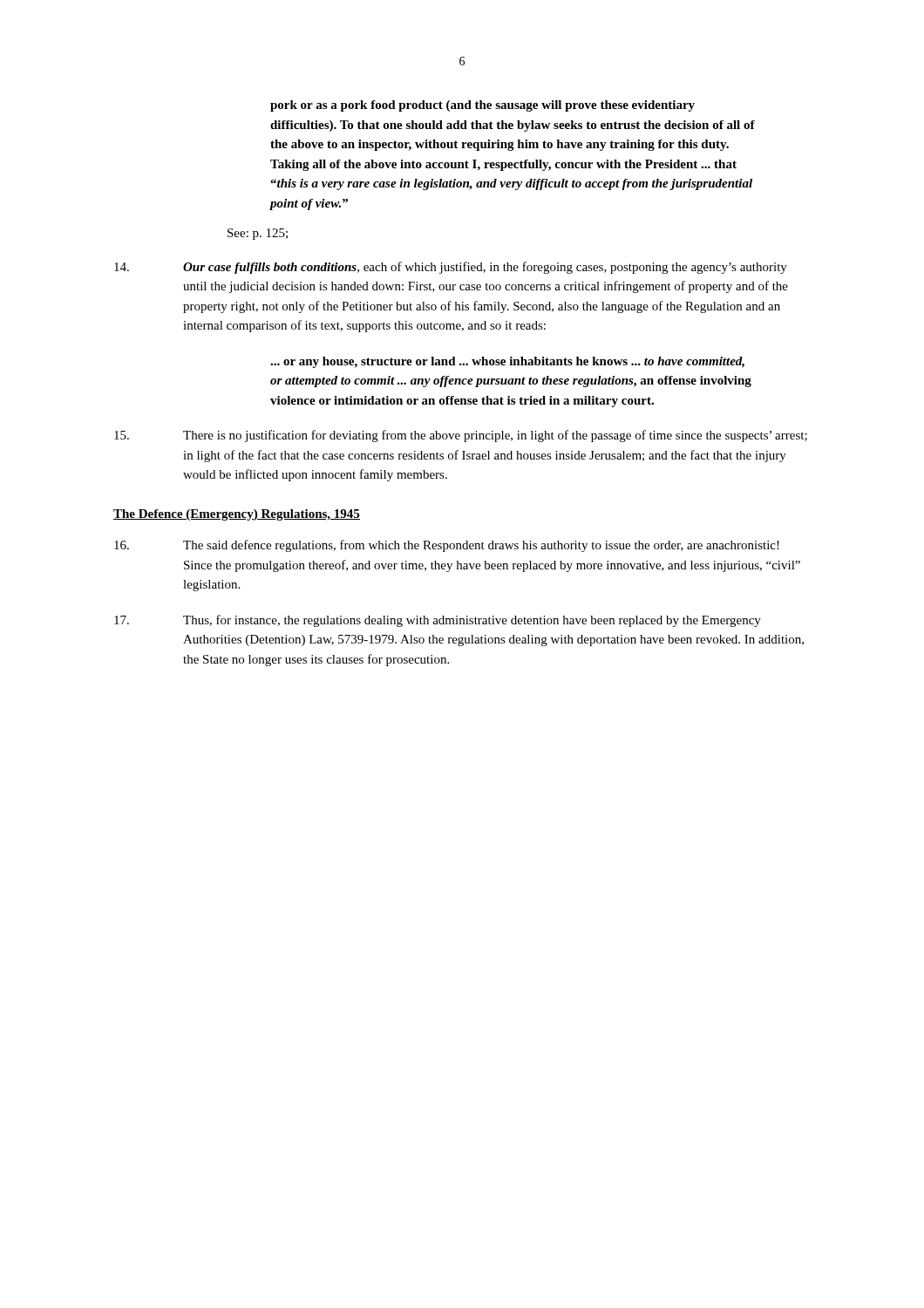The width and height of the screenshot is (924, 1308).
Task: Locate the text block containing "Thus, for instance,"
Action: tap(462, 639)
